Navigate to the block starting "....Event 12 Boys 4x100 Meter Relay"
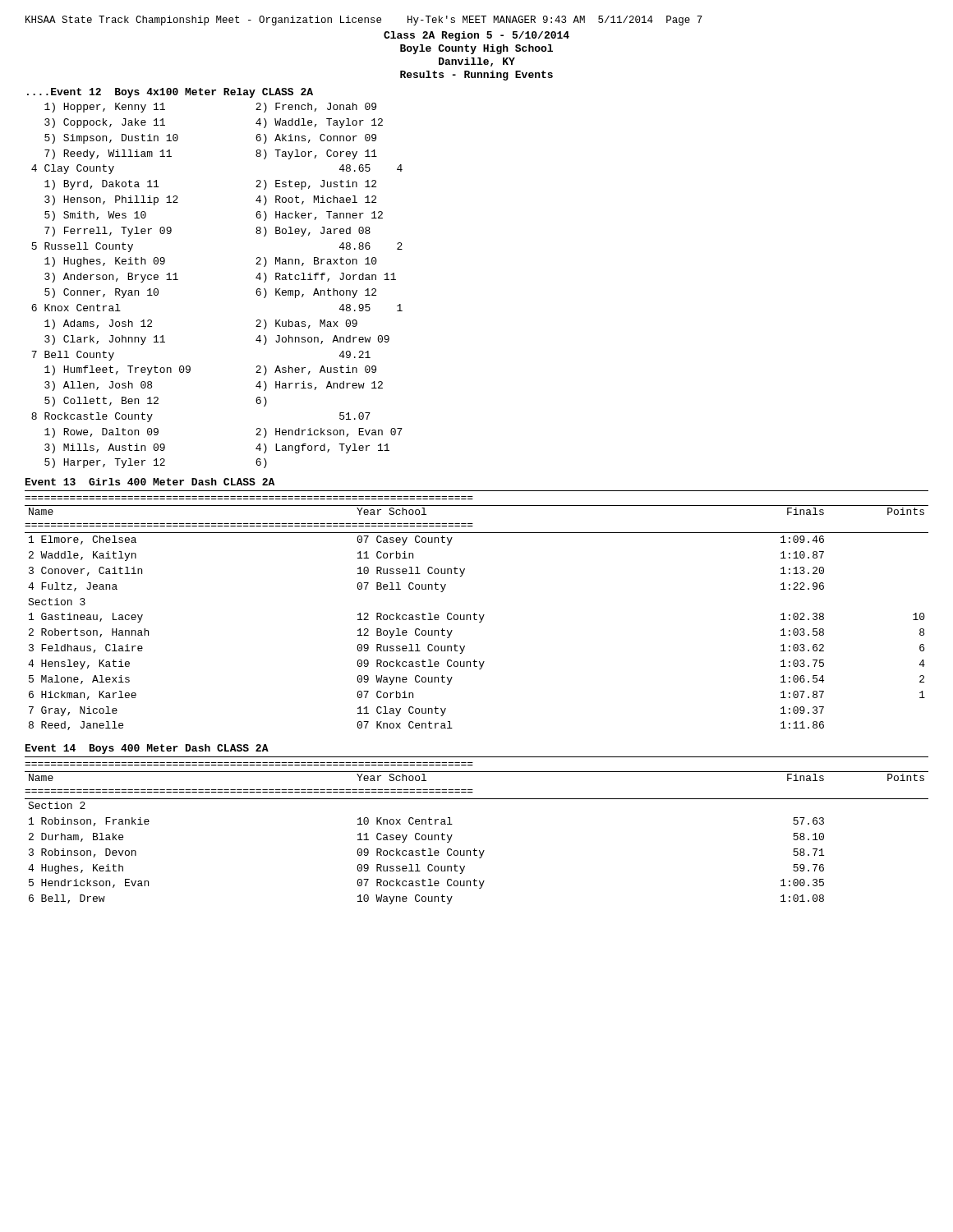 tap(169, 92)
